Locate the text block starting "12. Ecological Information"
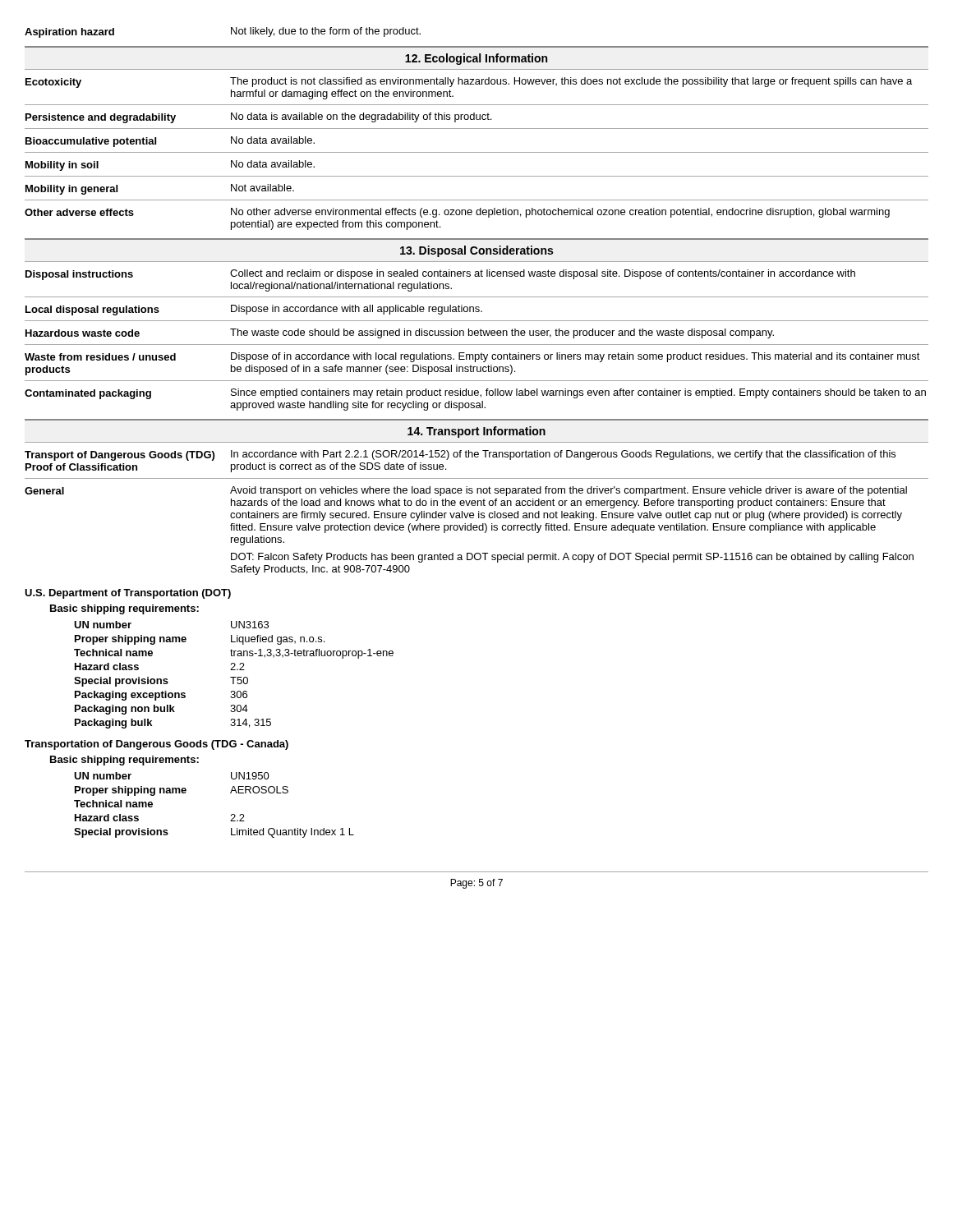This screenshot has height=1232, width=953. [476, 58]
